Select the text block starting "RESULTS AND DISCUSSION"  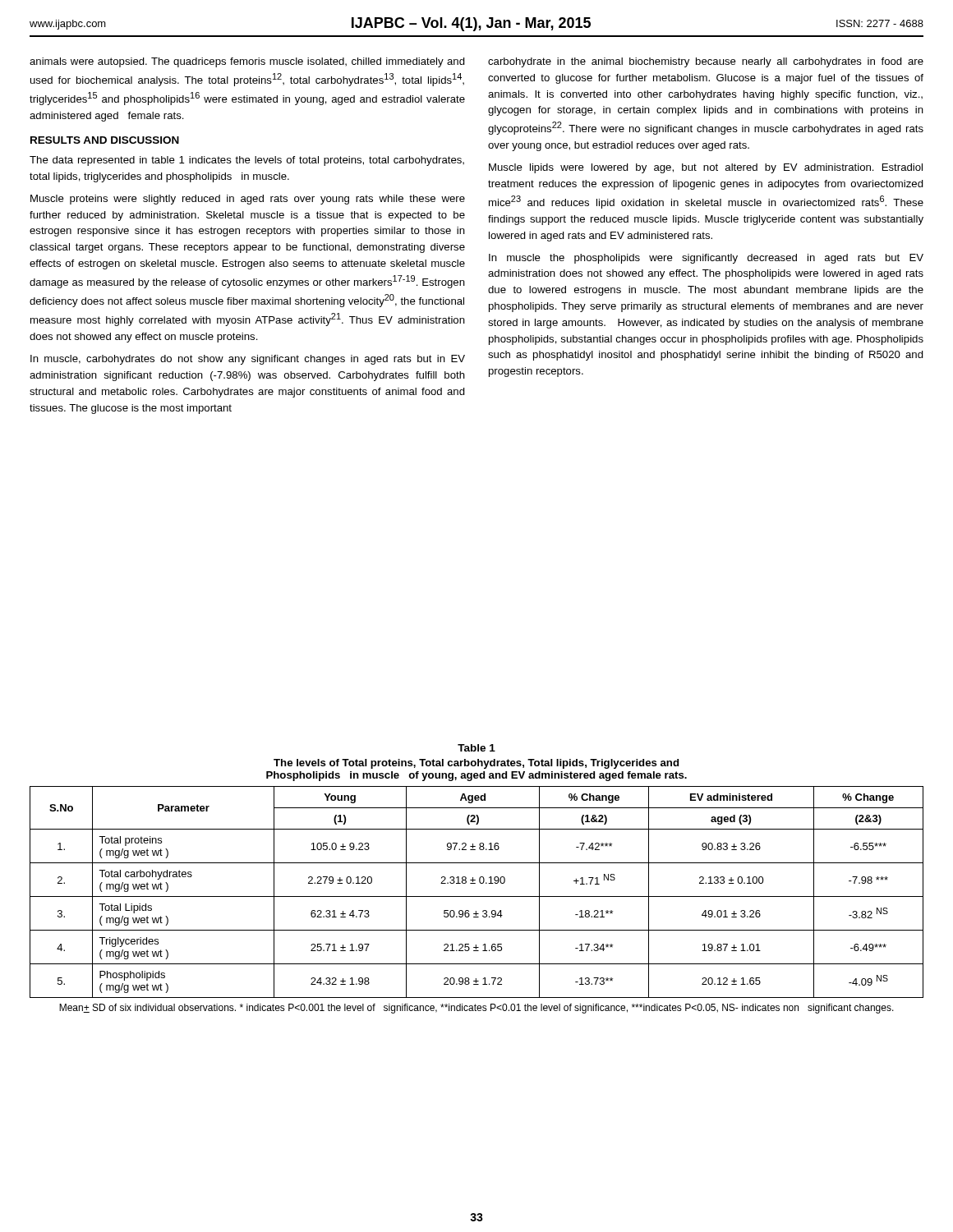tap(104, 140)
